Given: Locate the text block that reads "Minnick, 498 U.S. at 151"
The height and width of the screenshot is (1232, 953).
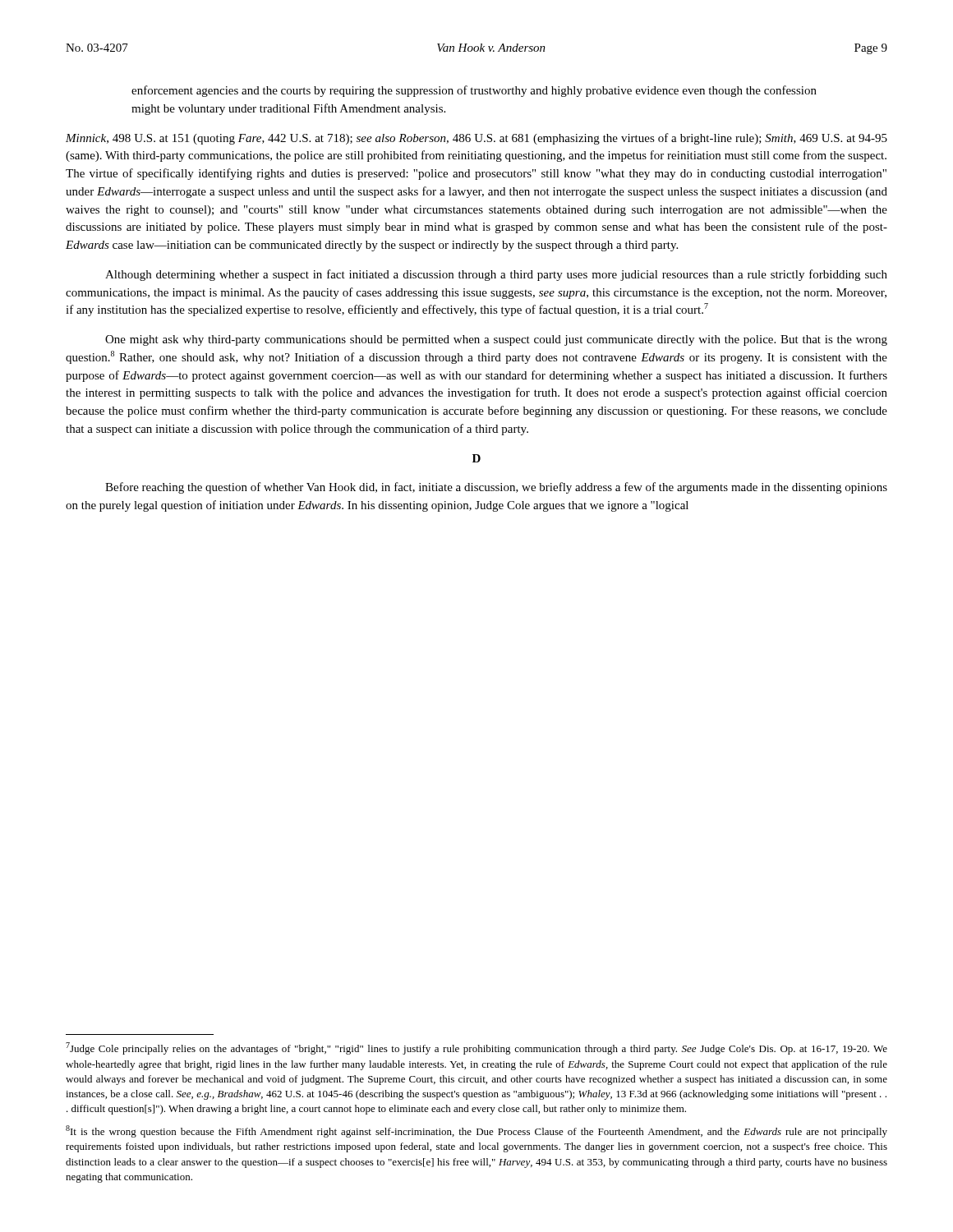Looking at the screenshot, I should [x=476, y=191].
